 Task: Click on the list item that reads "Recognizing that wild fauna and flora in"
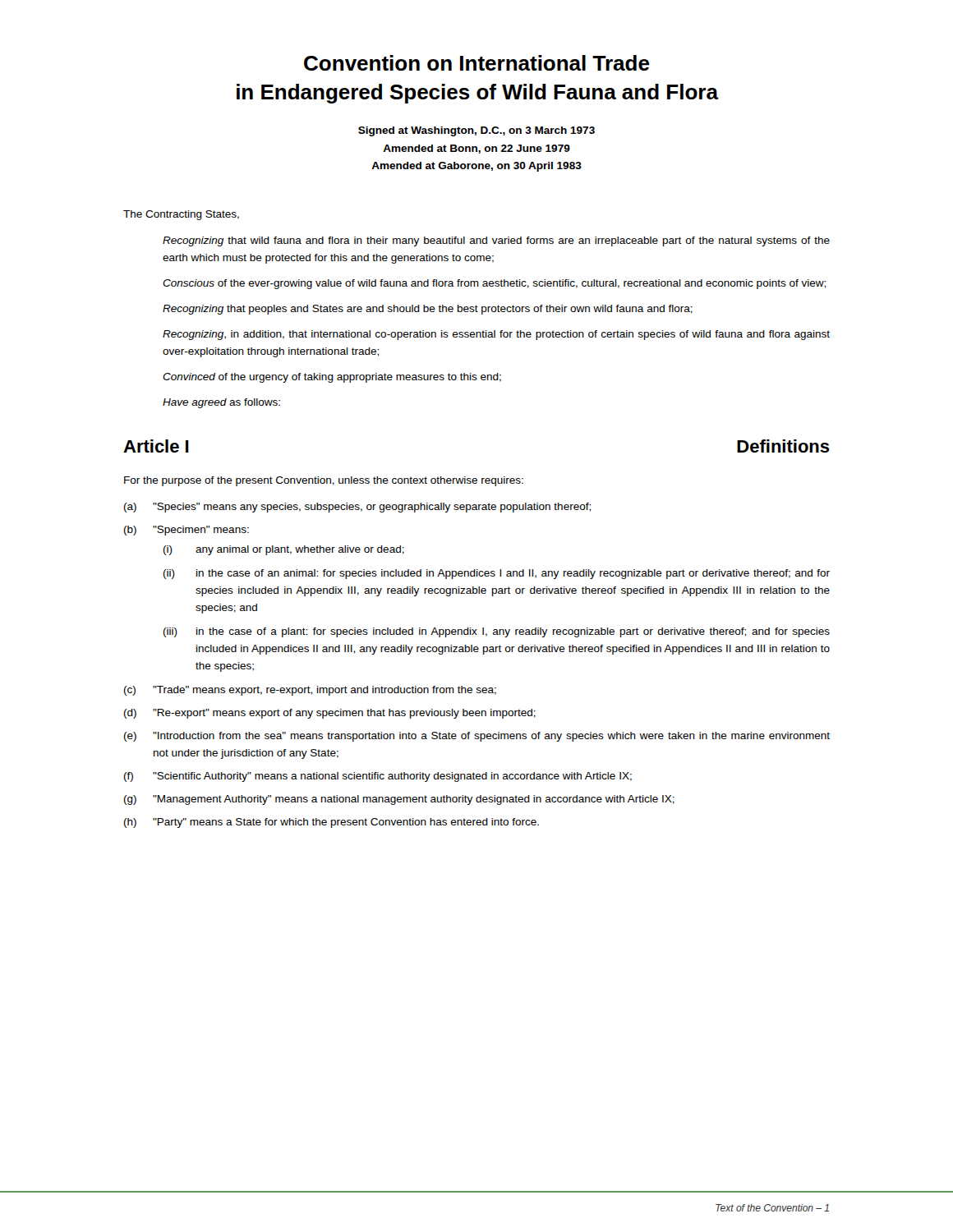496,249
